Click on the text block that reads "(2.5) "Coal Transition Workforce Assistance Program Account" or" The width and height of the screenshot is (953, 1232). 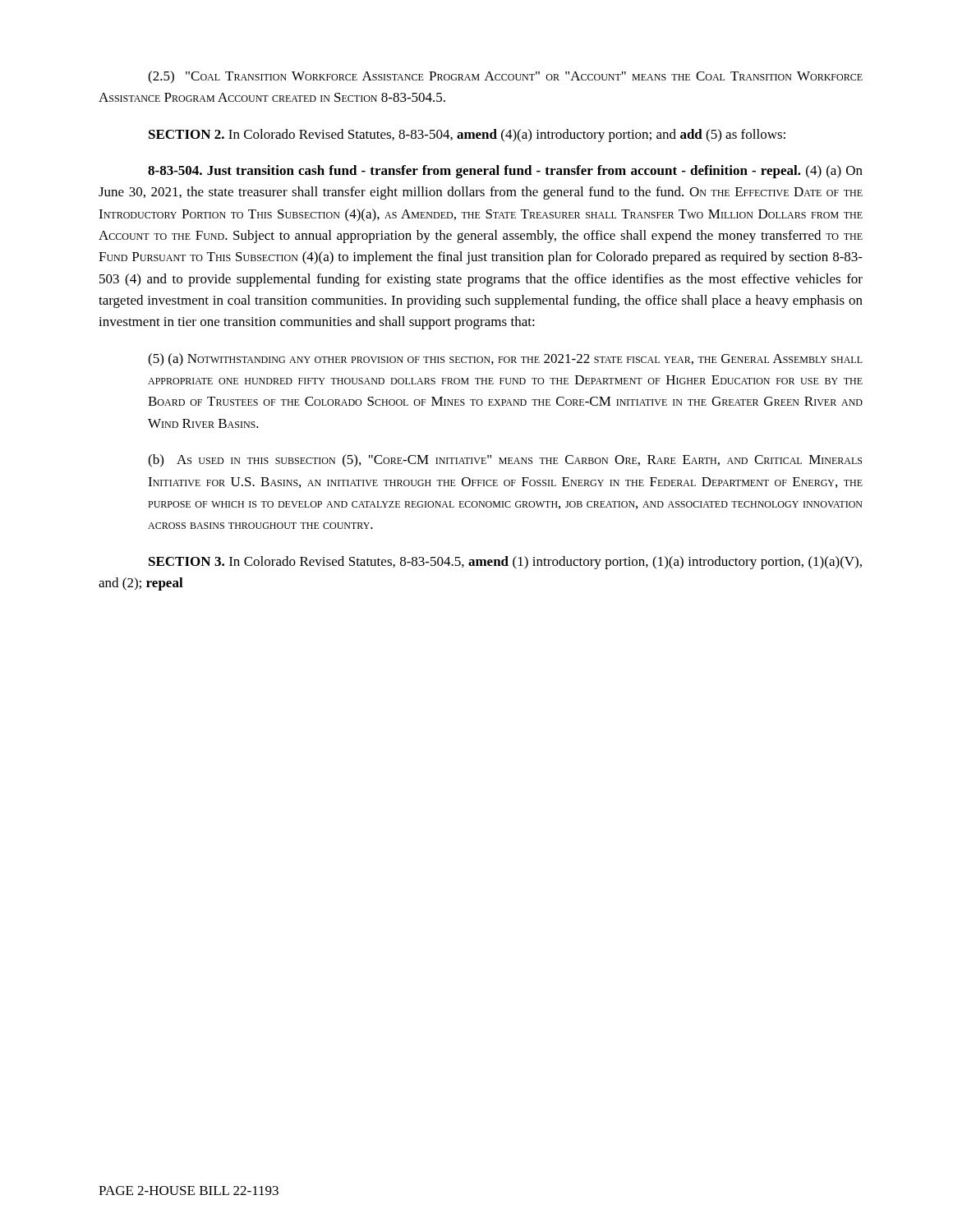481,87
